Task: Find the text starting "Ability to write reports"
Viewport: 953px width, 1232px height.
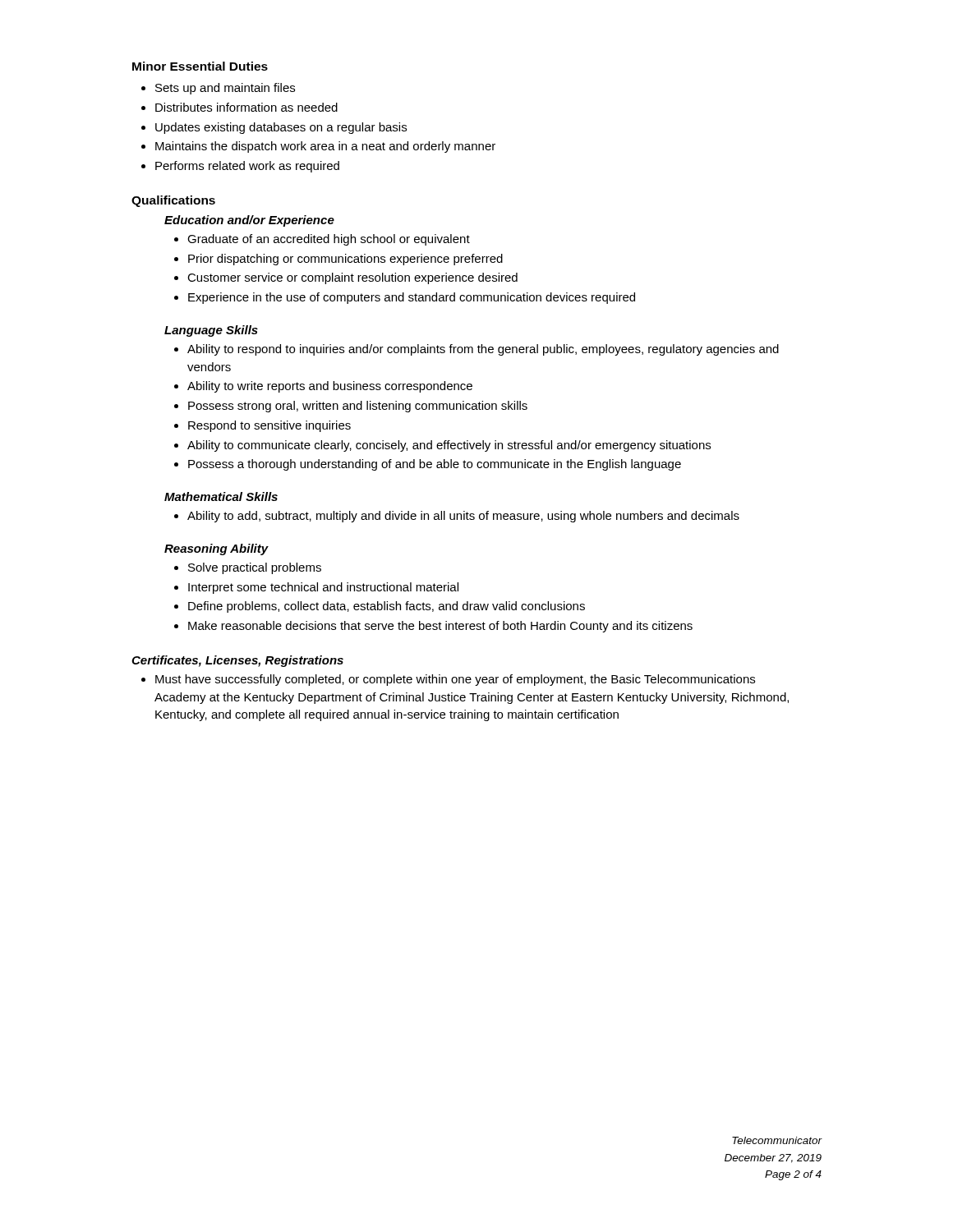Action: tap(330, 386)
